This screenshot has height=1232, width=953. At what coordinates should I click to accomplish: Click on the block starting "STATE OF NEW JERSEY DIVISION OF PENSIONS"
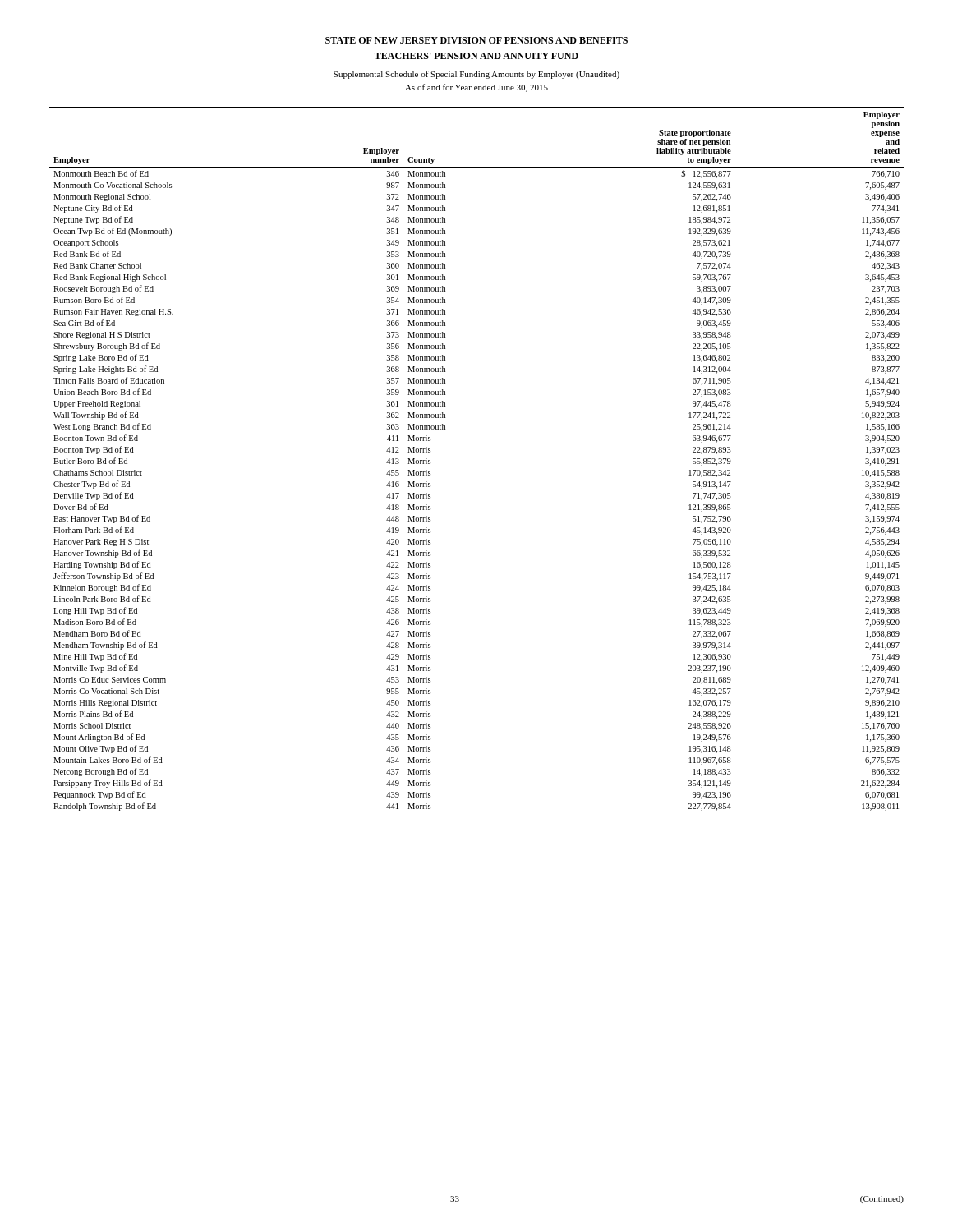[x=476, y=48]
